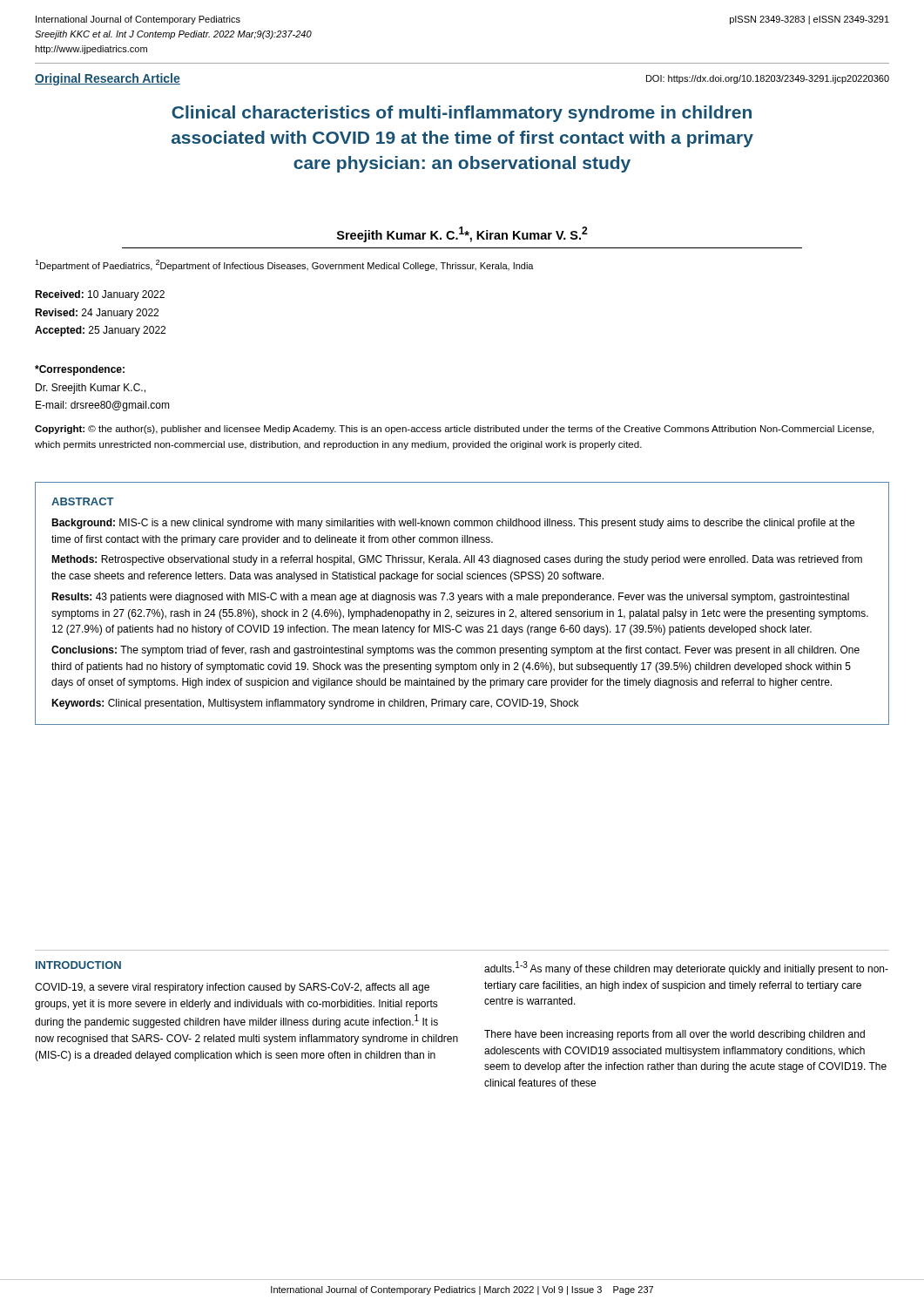Screen dimensions: 1307x924
Task: Where does it say "DOI: https://dx.doi.org/10.18203/2349-3291.ijcp20220360"?
Action: pyautogui.click(x=767, y=78)
